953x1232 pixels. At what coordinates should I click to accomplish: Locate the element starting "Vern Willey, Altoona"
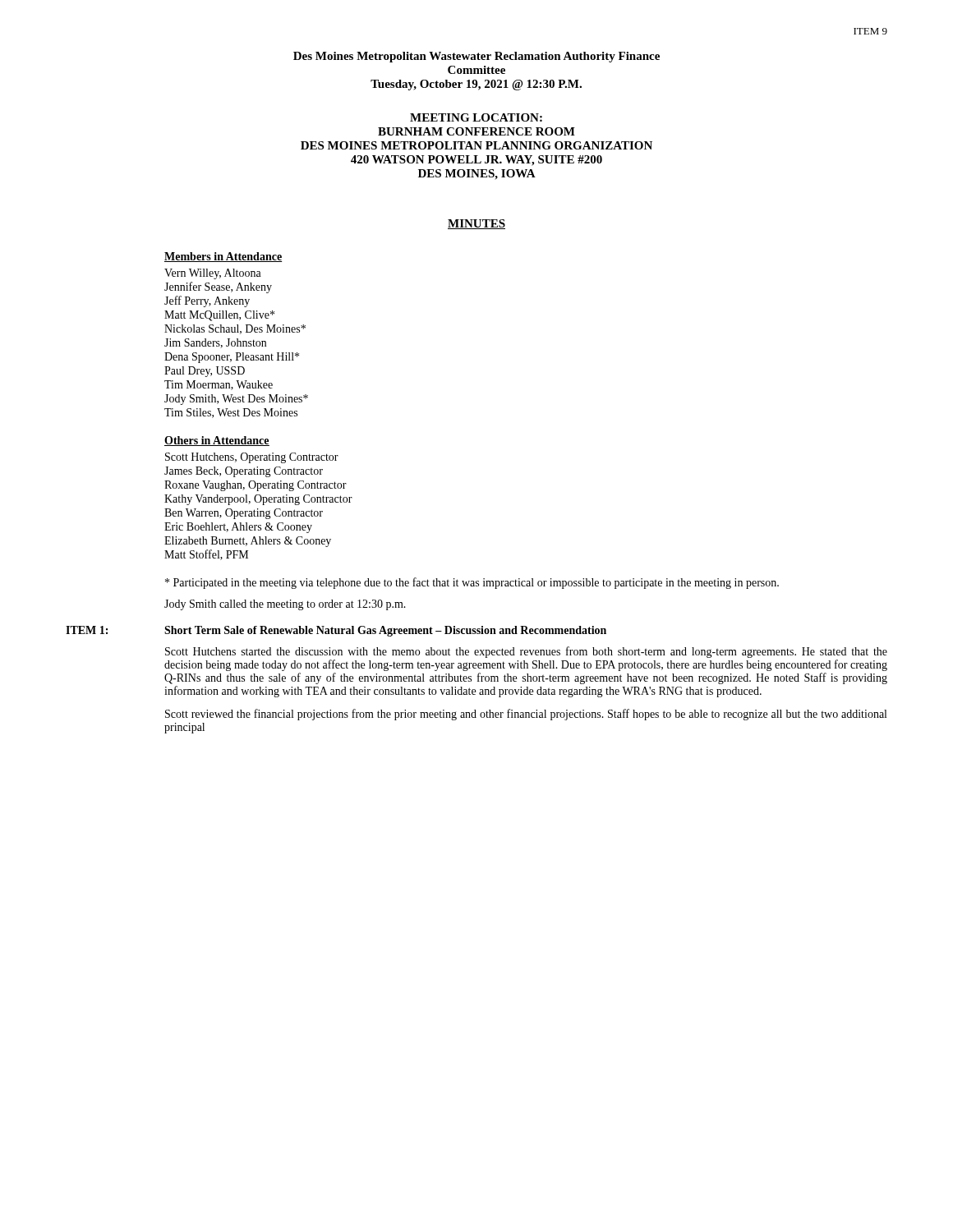(213, 274)
